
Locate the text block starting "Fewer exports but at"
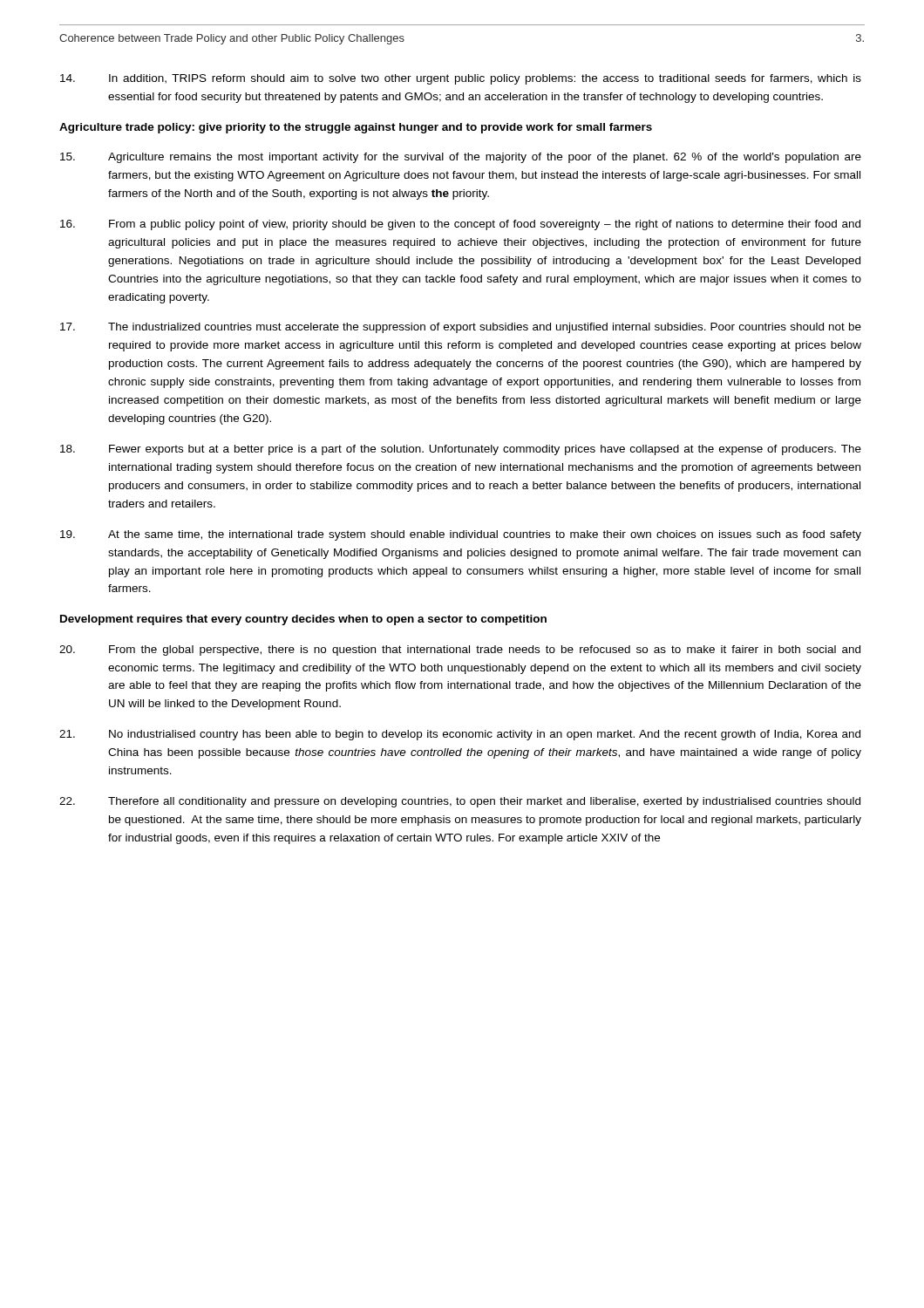pyautogui.click(x=460, y=477)
